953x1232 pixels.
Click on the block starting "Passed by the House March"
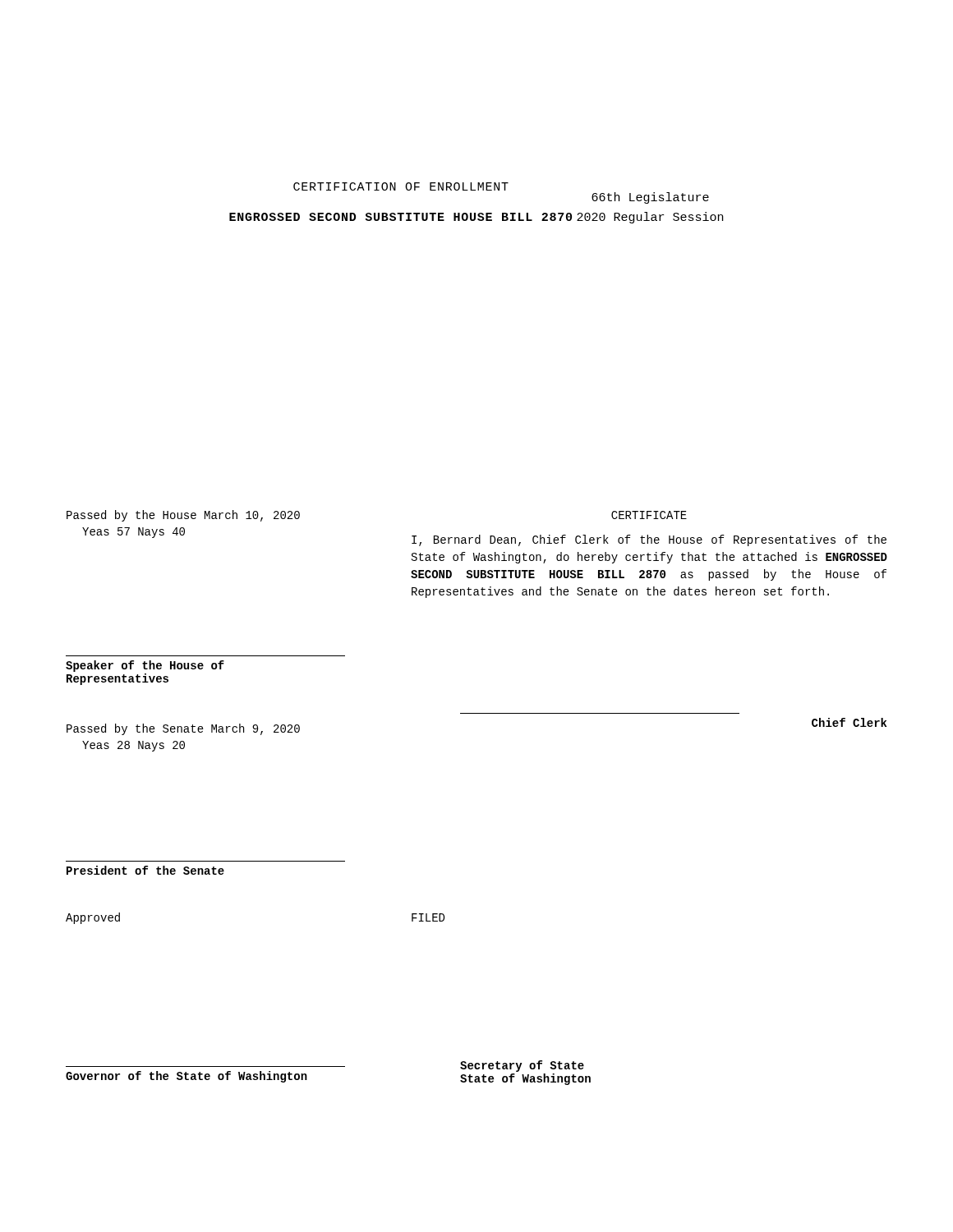[222, 524]
